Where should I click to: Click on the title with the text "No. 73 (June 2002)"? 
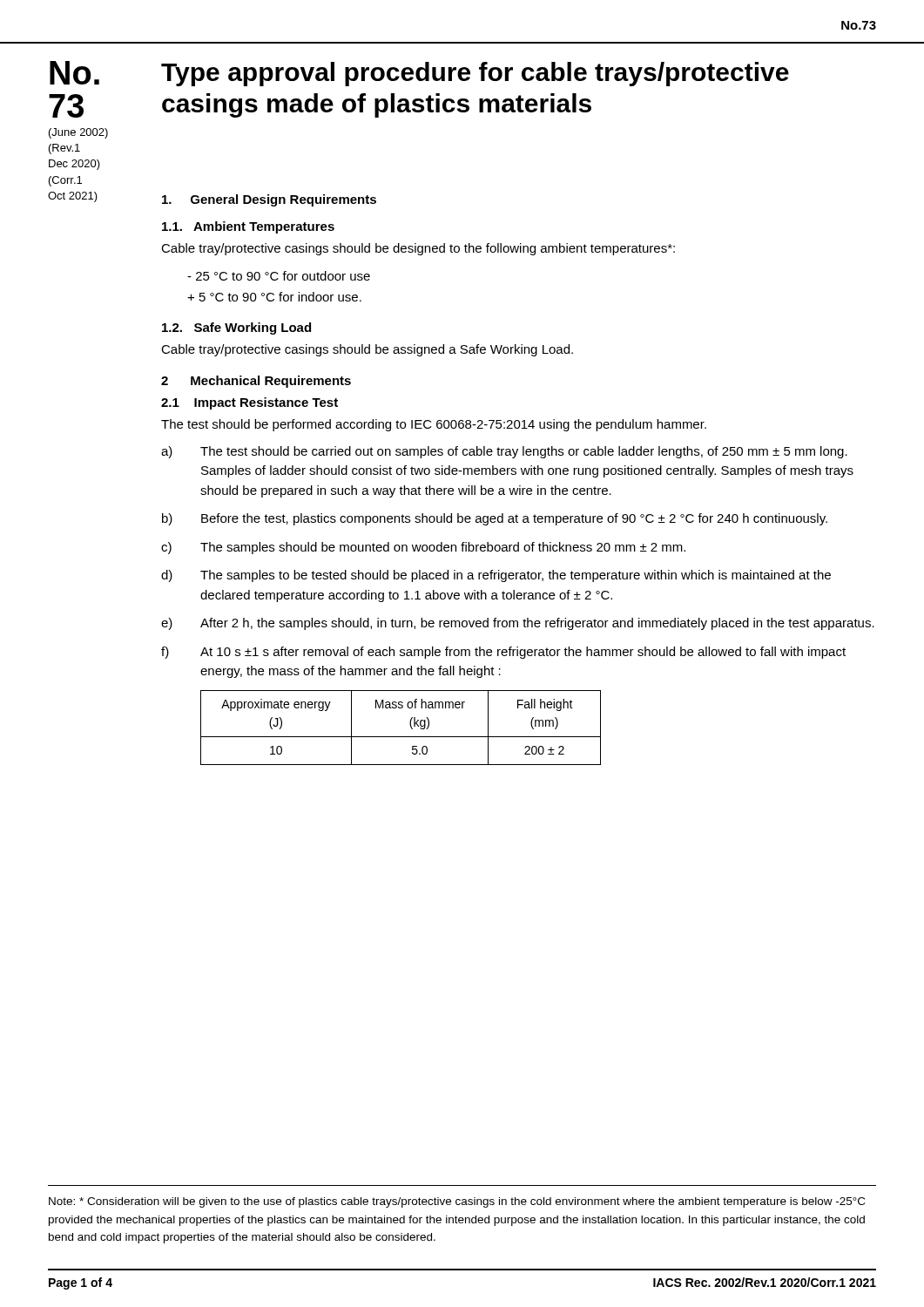(78, 130)
